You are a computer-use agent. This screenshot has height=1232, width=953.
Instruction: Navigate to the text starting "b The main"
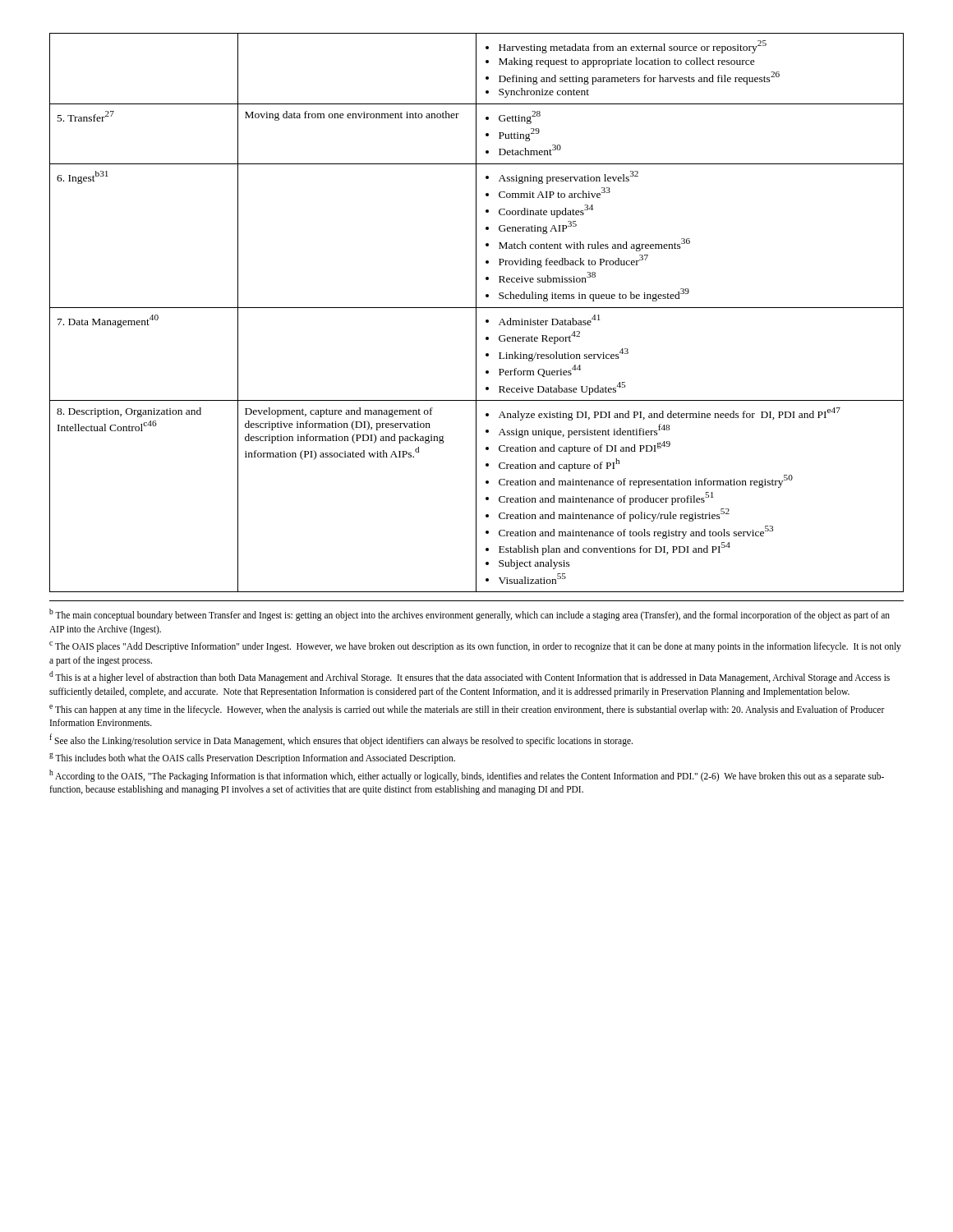click(470, 620)
